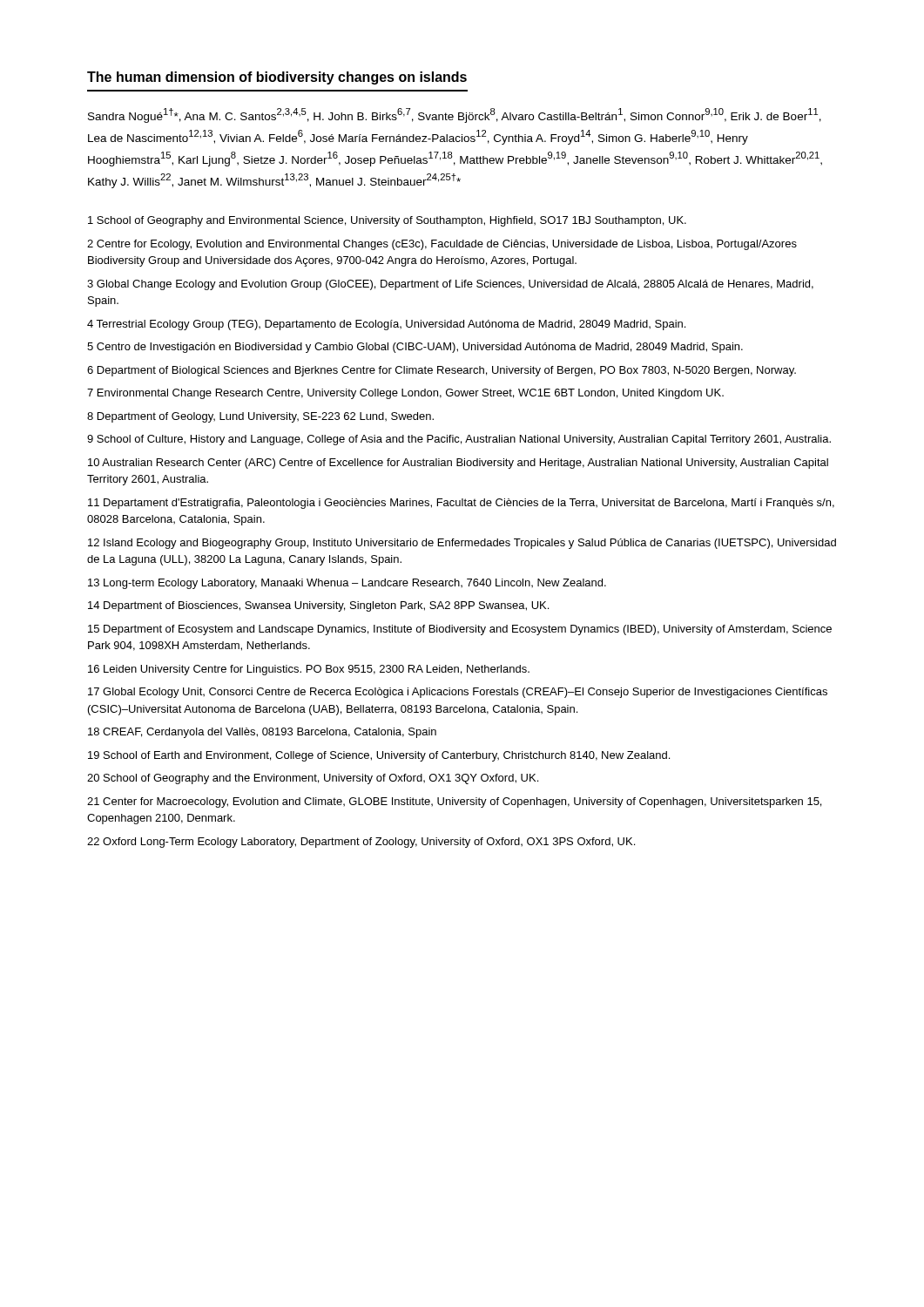This screenshot has width=924, height=1307.
Task: Find the block starting "10 Australian Research"
Action: 458,471
